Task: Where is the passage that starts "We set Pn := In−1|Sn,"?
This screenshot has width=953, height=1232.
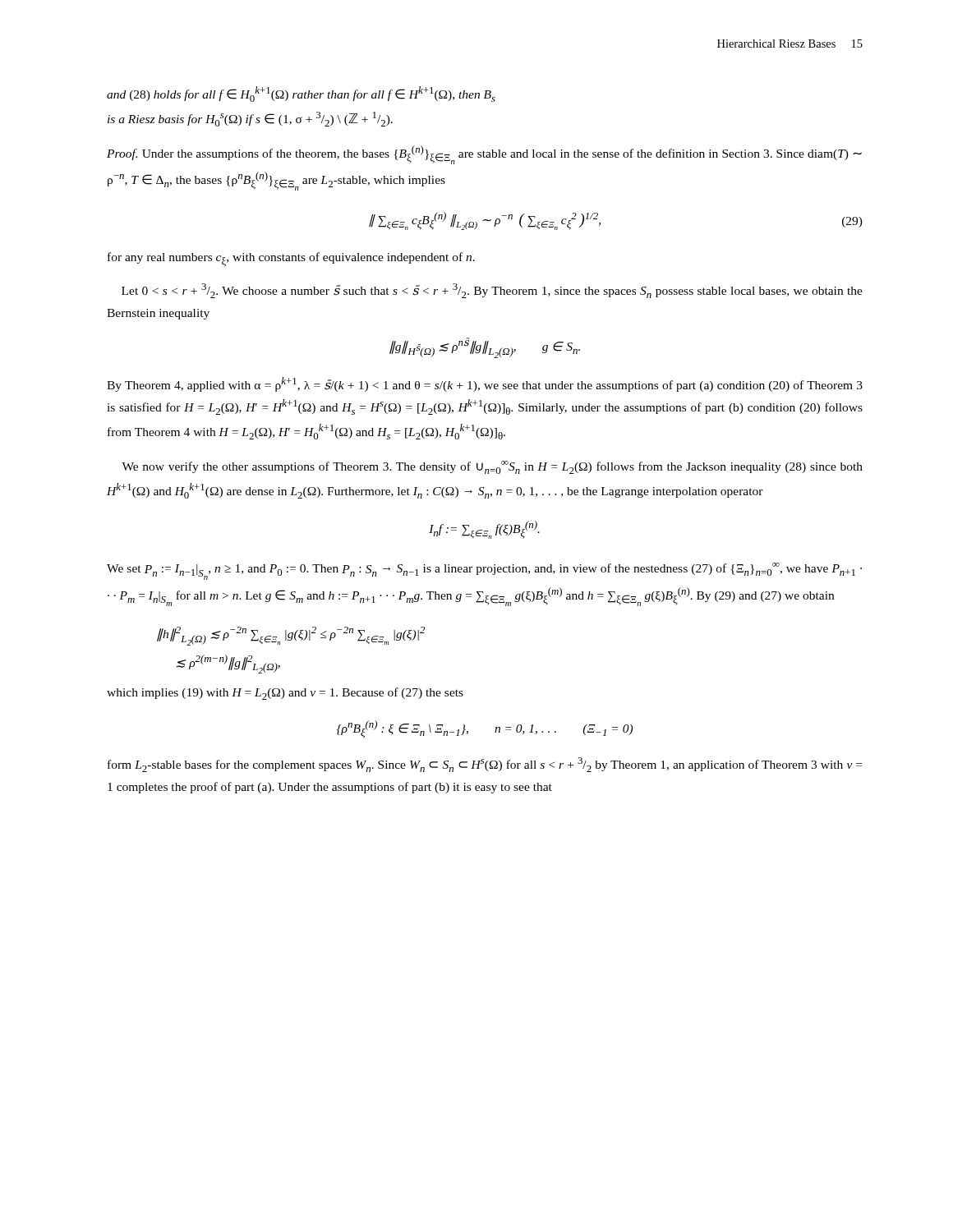Action: click(x=485, y=583)
